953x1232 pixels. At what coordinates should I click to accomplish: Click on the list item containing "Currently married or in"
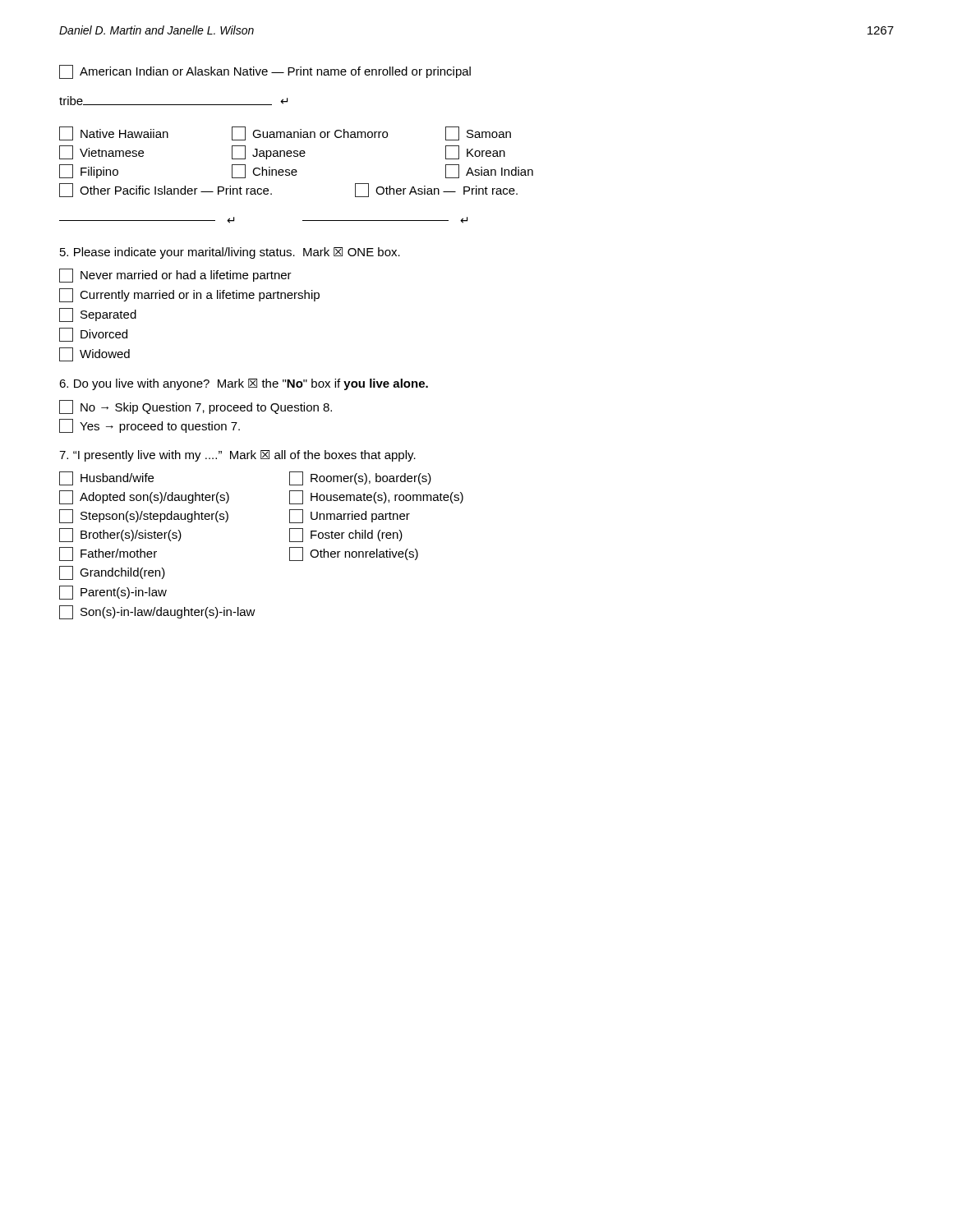(190, 295)
